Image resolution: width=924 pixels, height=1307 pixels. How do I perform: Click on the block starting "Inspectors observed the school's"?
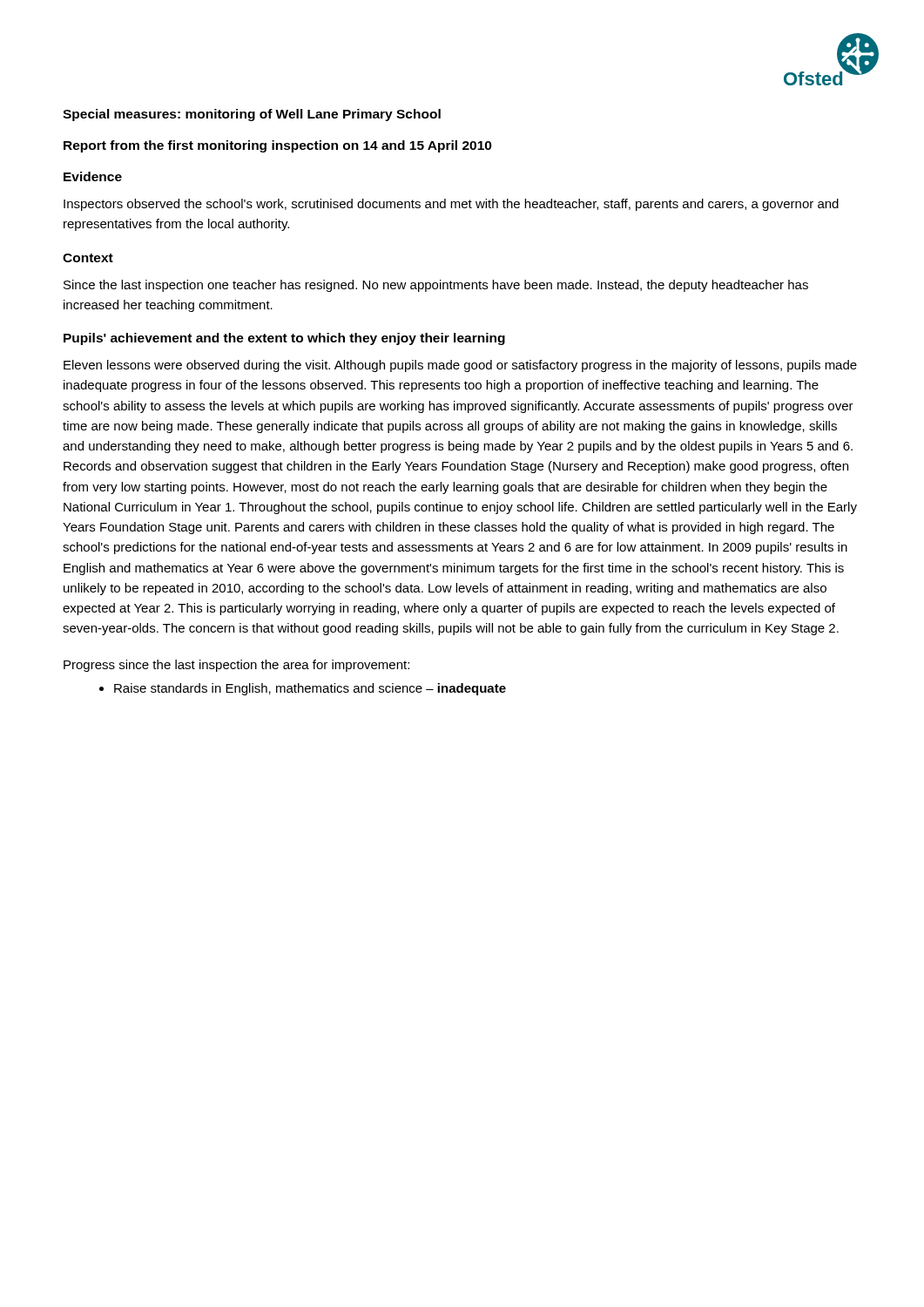click(451, 214)
